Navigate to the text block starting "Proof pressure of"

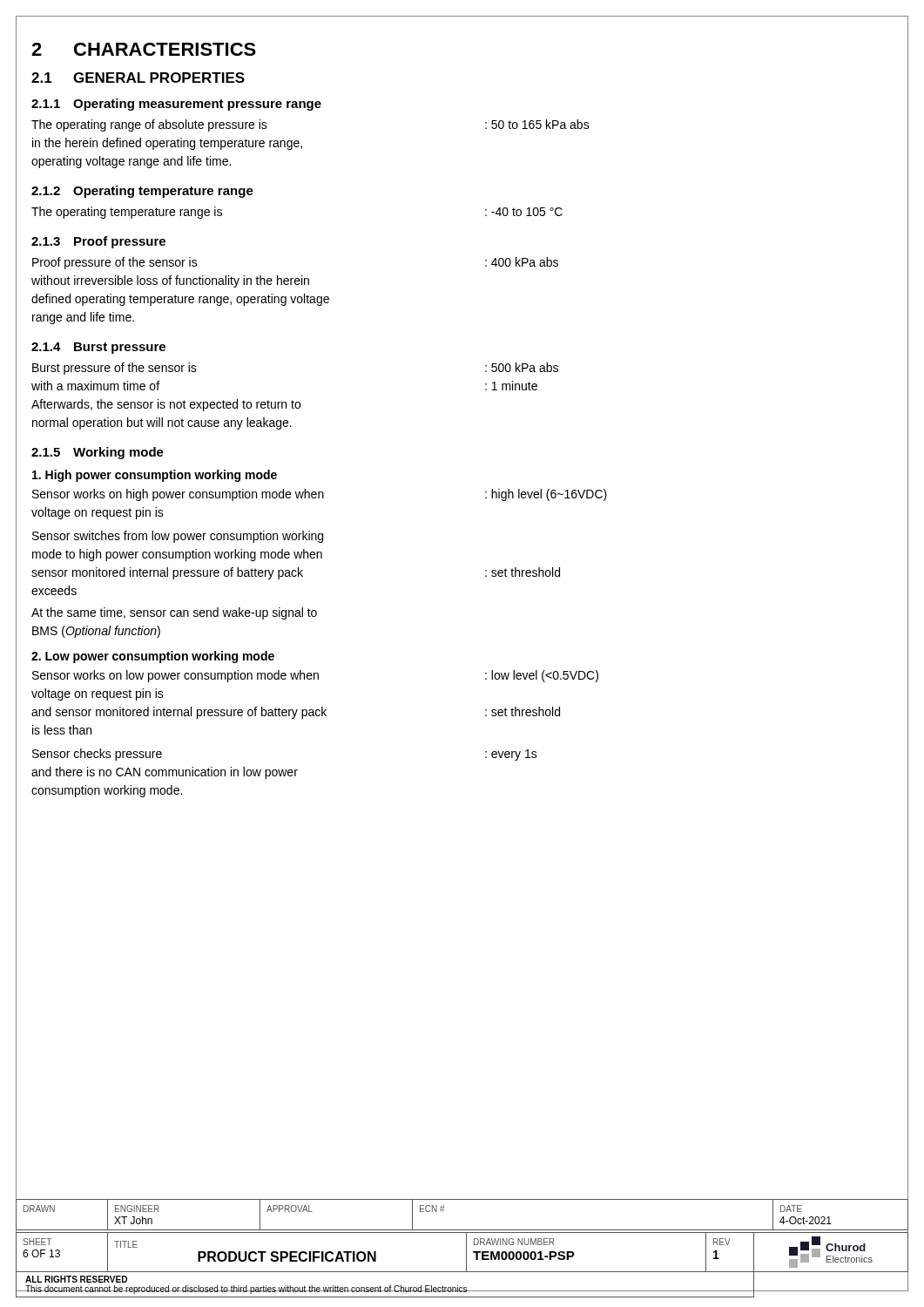coord(180,290)
